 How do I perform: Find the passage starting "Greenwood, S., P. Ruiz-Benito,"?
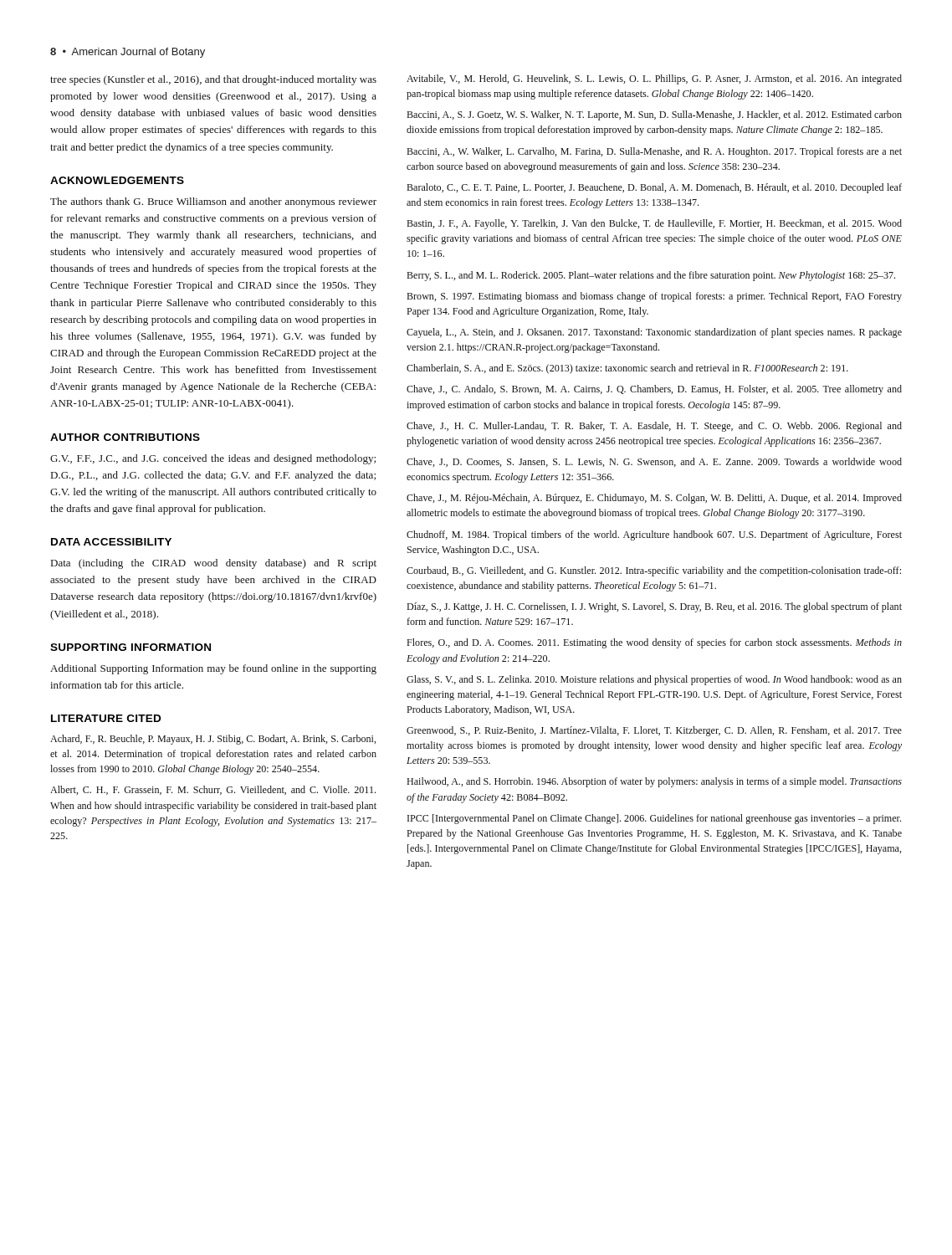(x=654, y=746)
